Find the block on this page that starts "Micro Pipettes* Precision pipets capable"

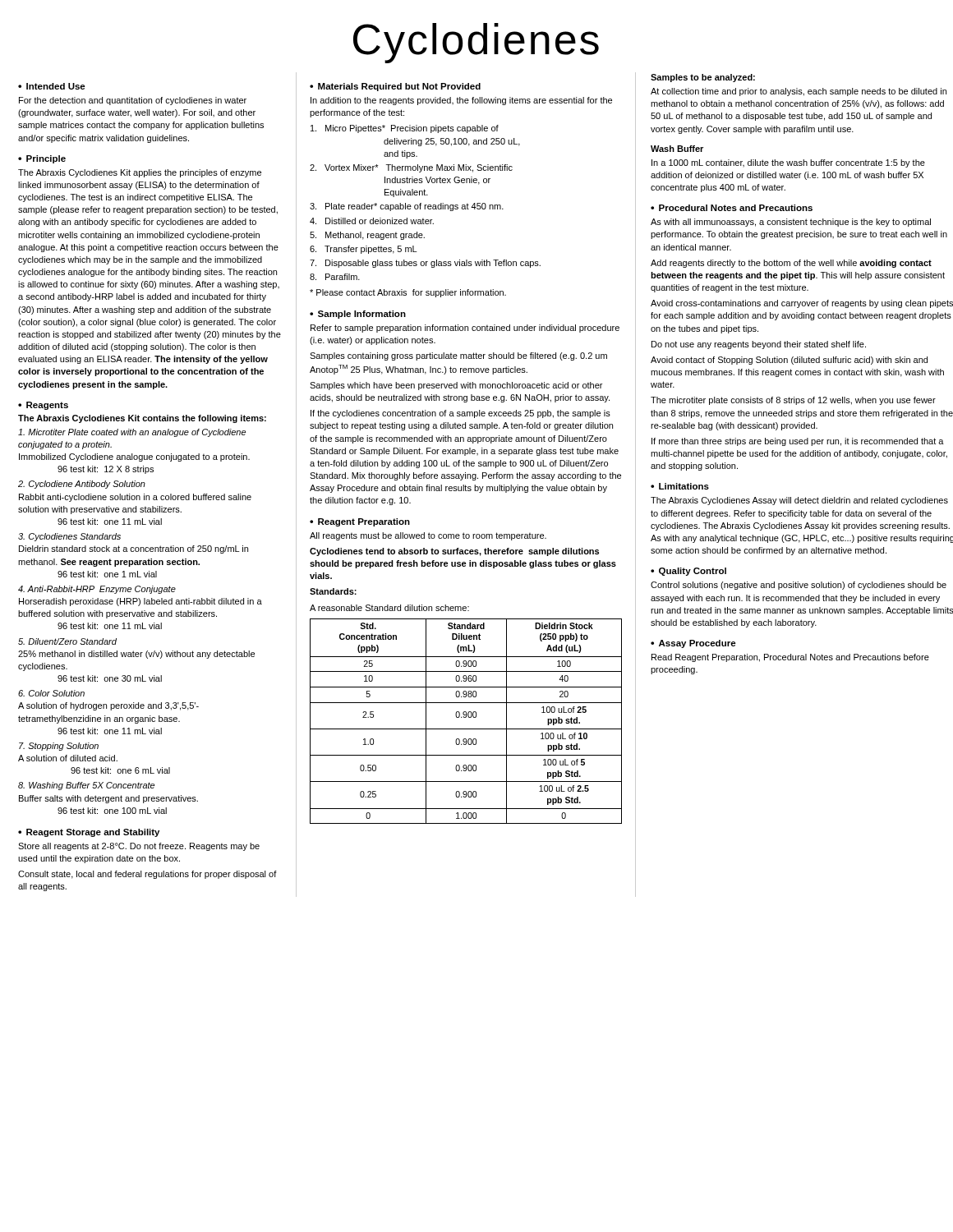pos(415,141)
